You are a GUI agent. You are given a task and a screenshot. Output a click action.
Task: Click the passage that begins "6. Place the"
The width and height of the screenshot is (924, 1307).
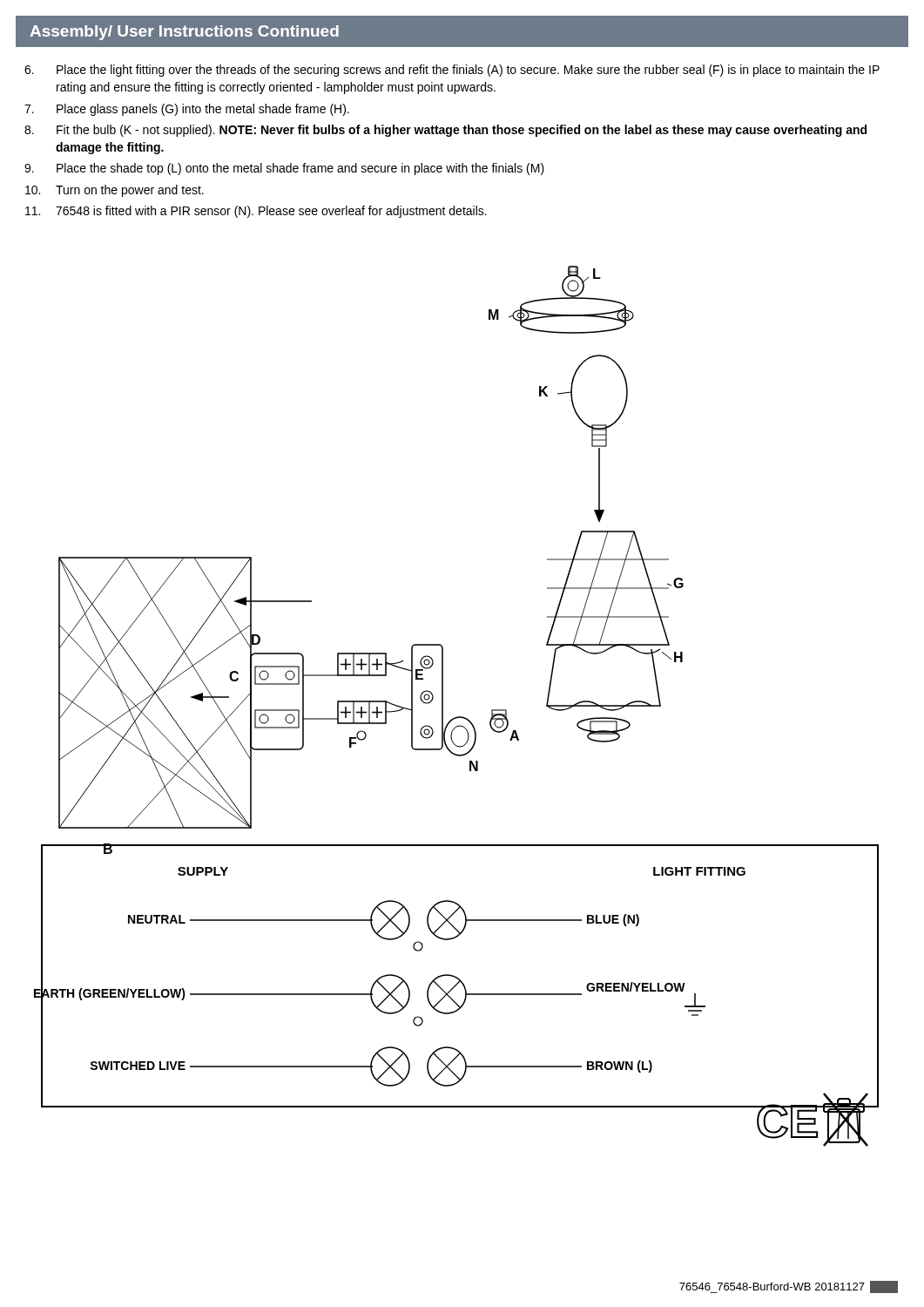(462, 140)
